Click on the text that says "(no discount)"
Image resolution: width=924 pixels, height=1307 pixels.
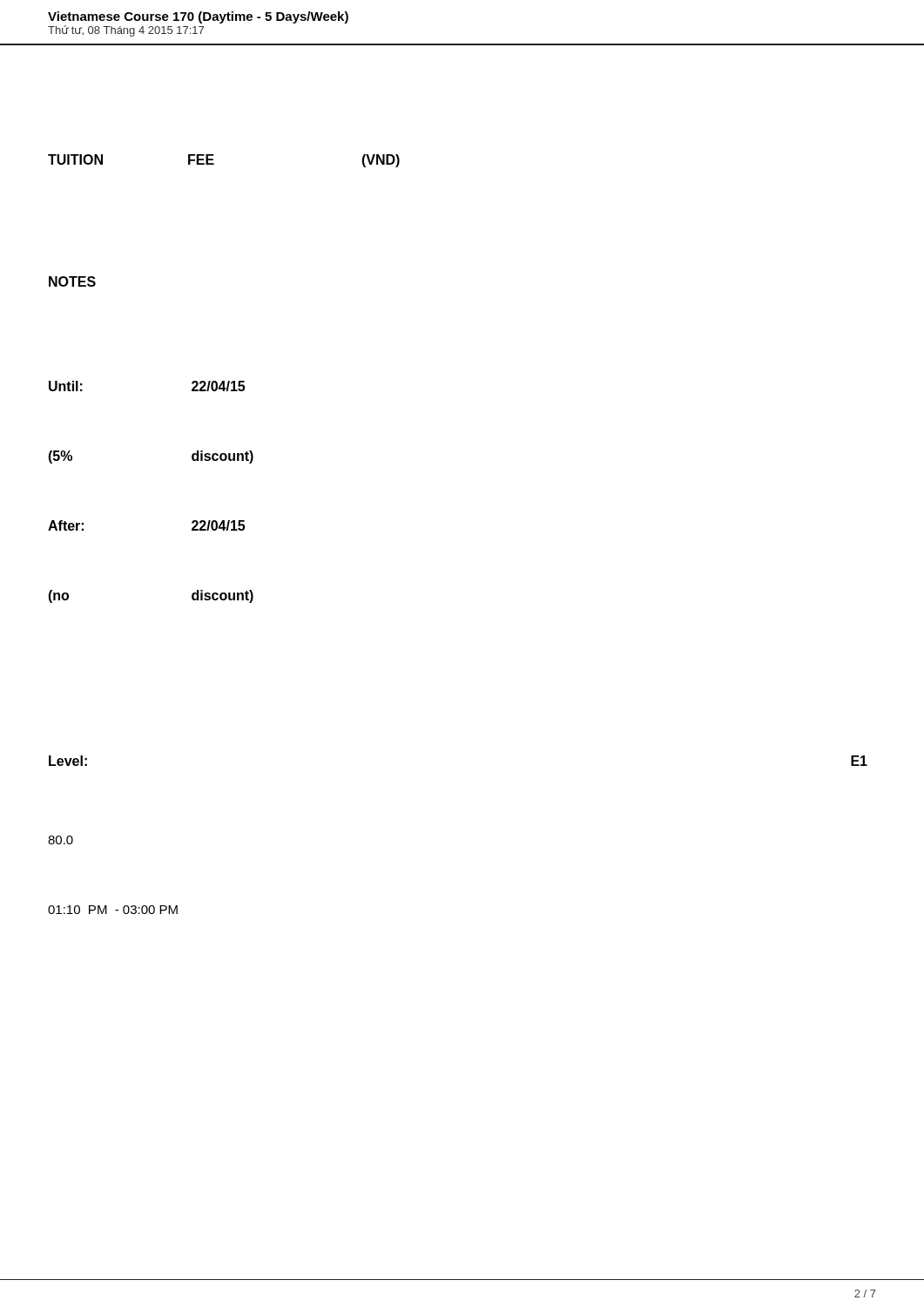55,596
